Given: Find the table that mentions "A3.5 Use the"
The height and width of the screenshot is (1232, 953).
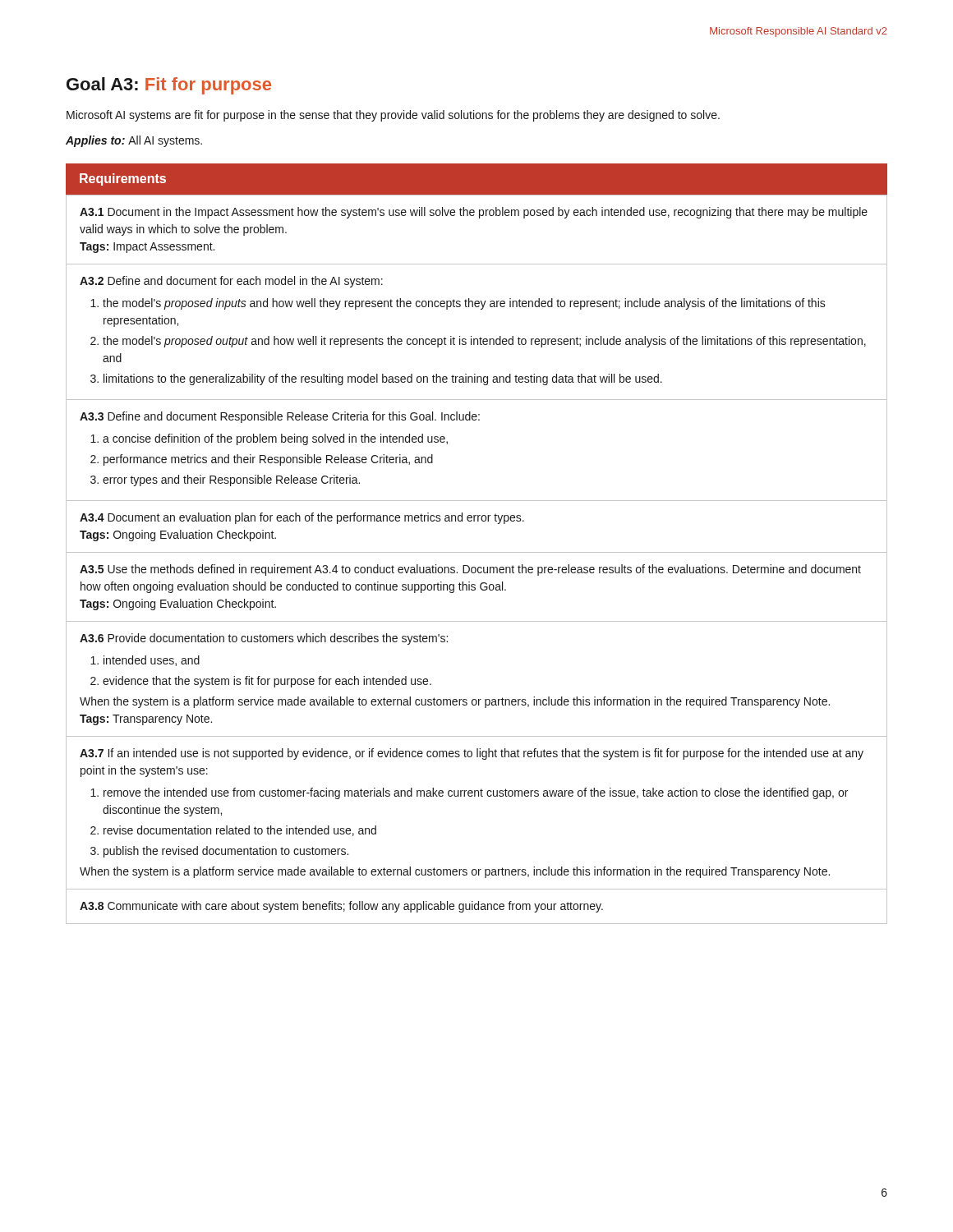Looking at the screenshot, I should (476, 559).
